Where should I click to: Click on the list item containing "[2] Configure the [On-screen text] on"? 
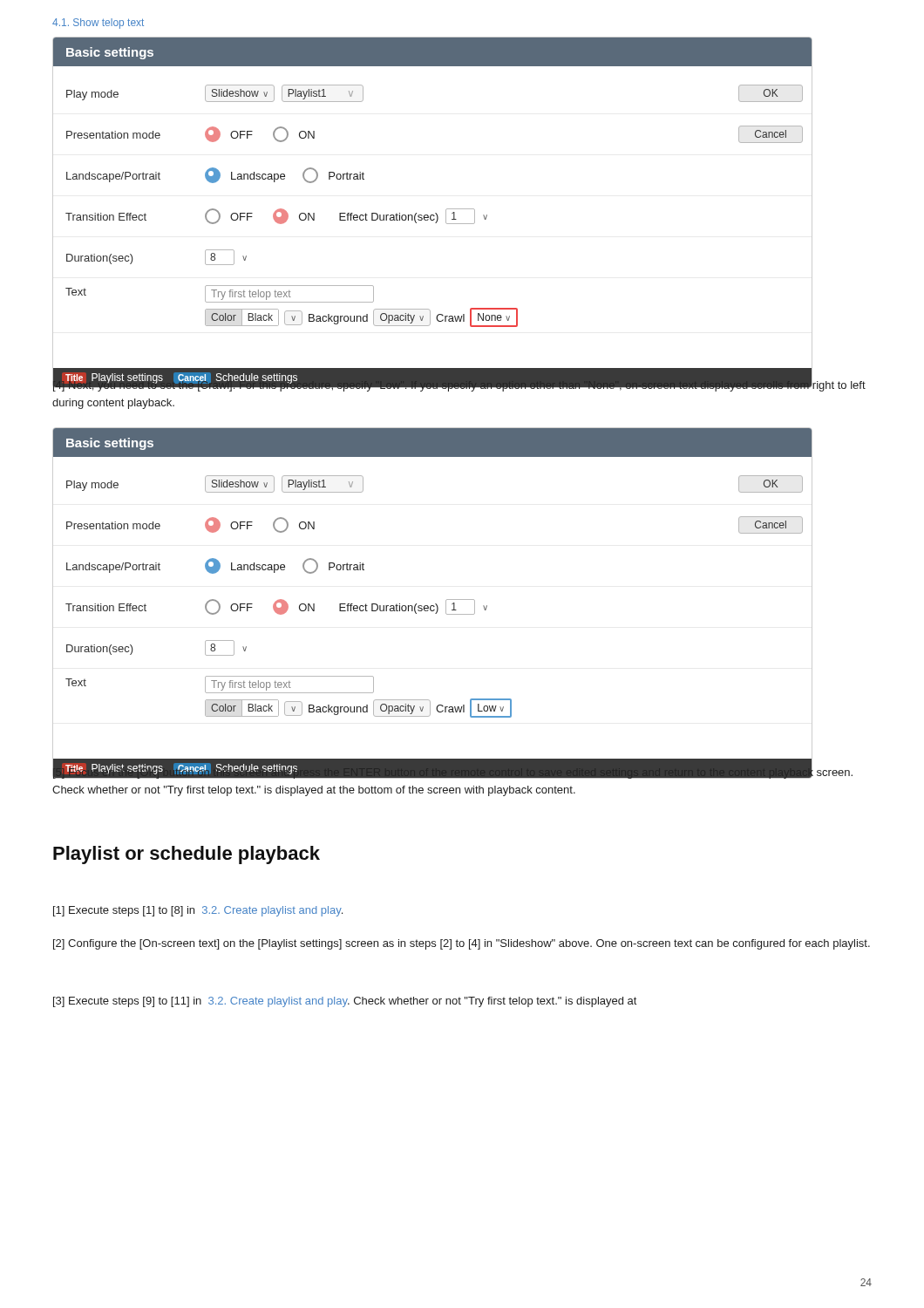(461, 943)
